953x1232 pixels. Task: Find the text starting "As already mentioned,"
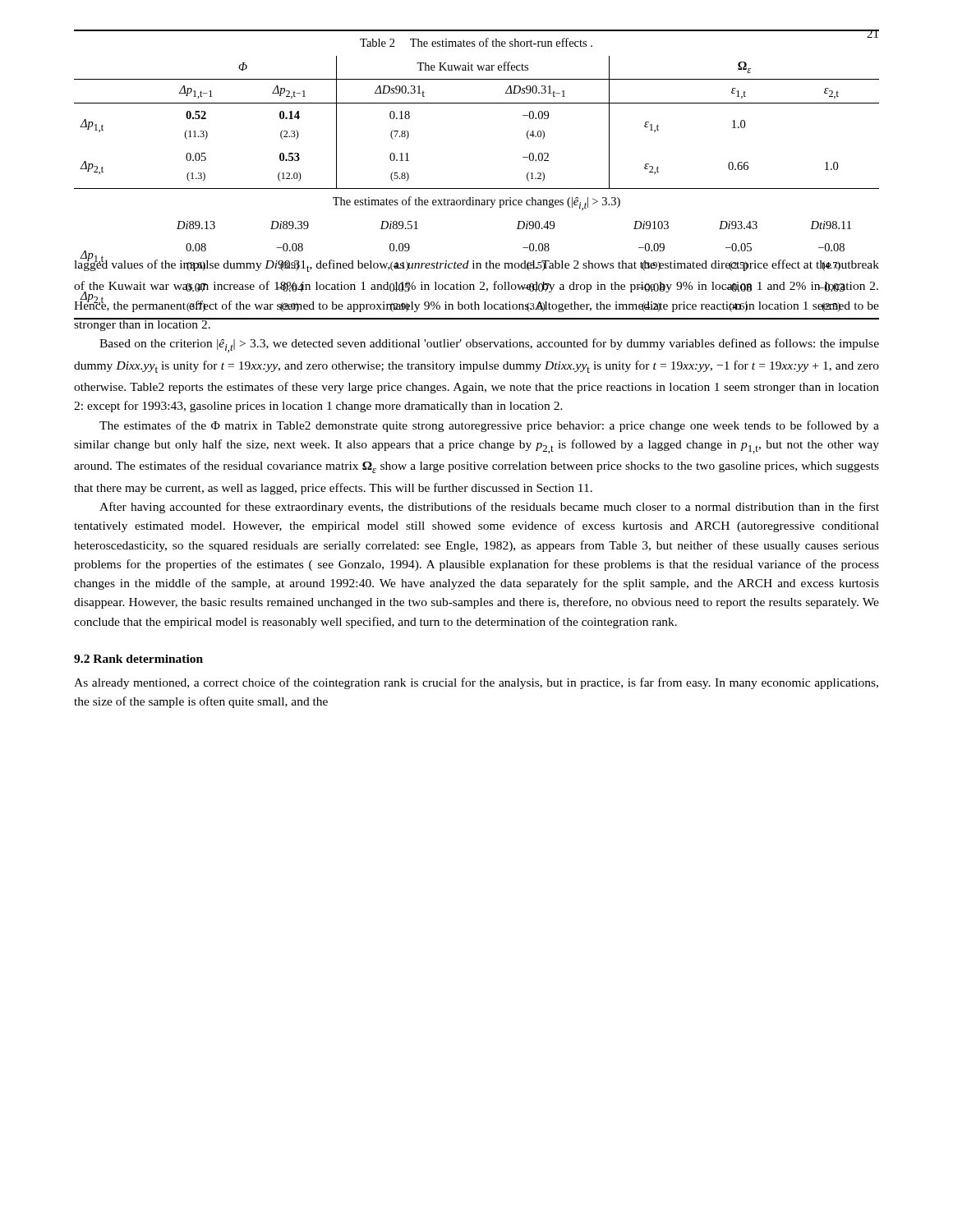(x=476, y=692)
